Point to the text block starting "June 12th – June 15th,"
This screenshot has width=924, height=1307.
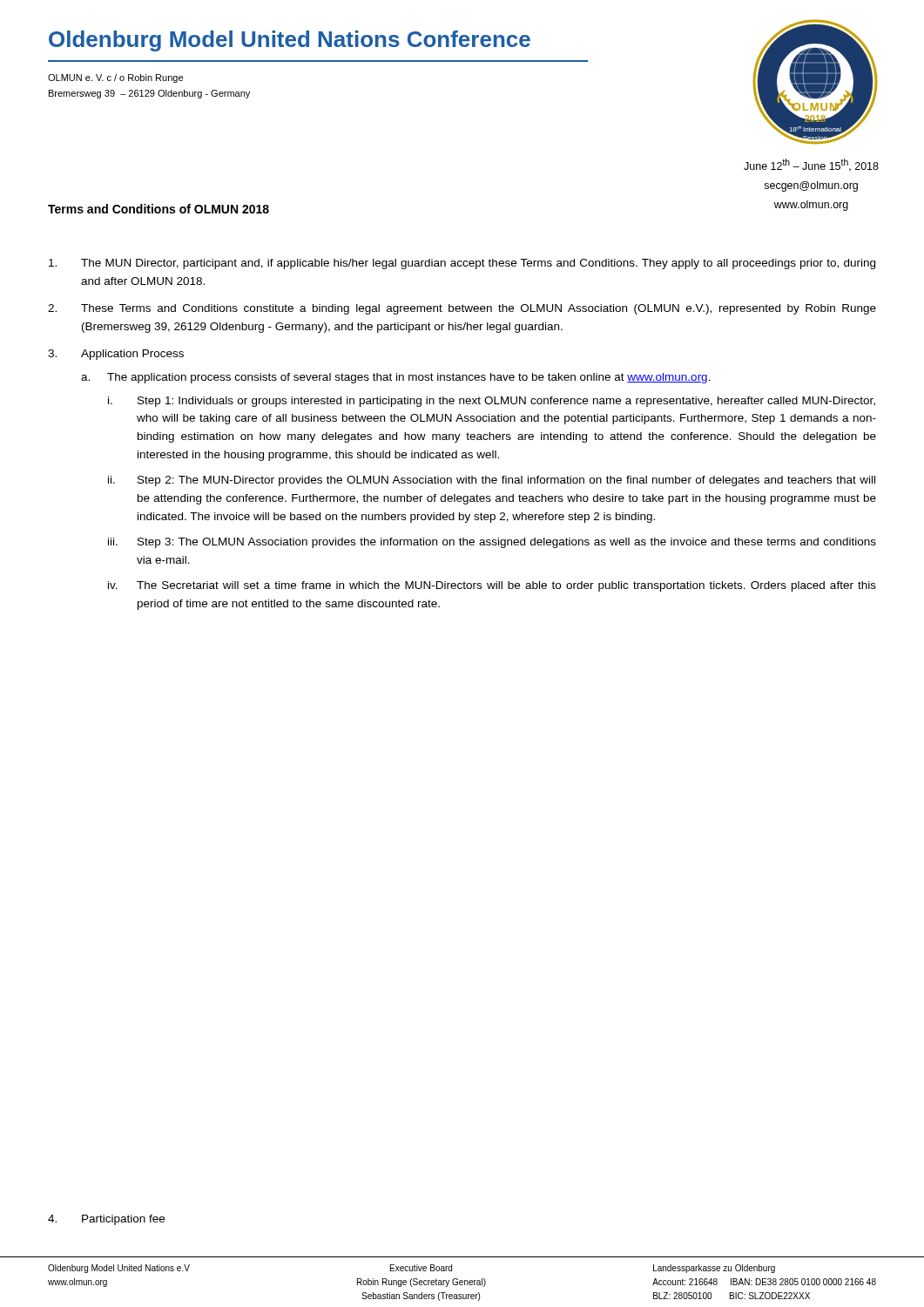[811, 184]
